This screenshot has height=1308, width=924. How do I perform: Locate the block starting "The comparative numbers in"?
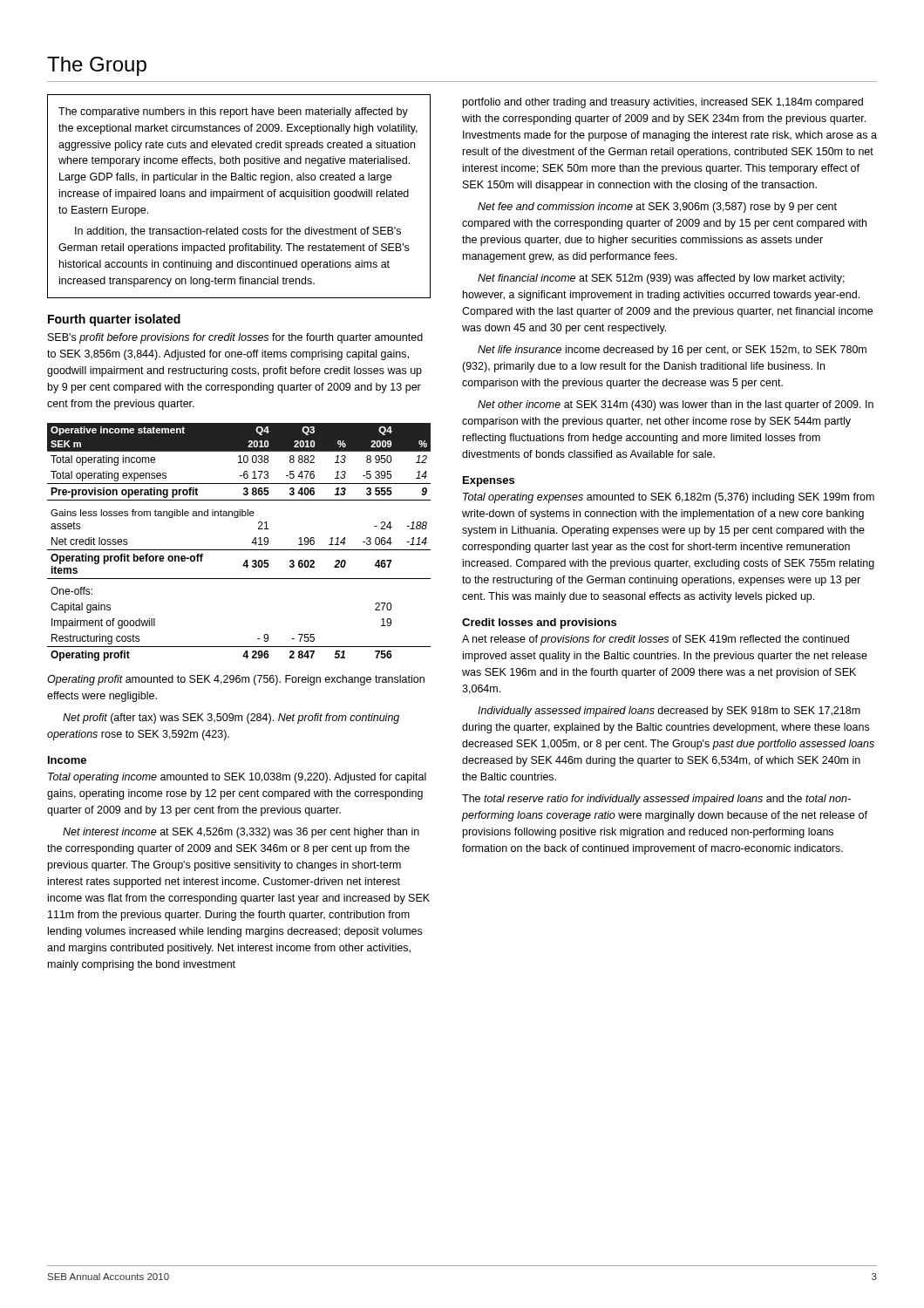click(239, 196)
